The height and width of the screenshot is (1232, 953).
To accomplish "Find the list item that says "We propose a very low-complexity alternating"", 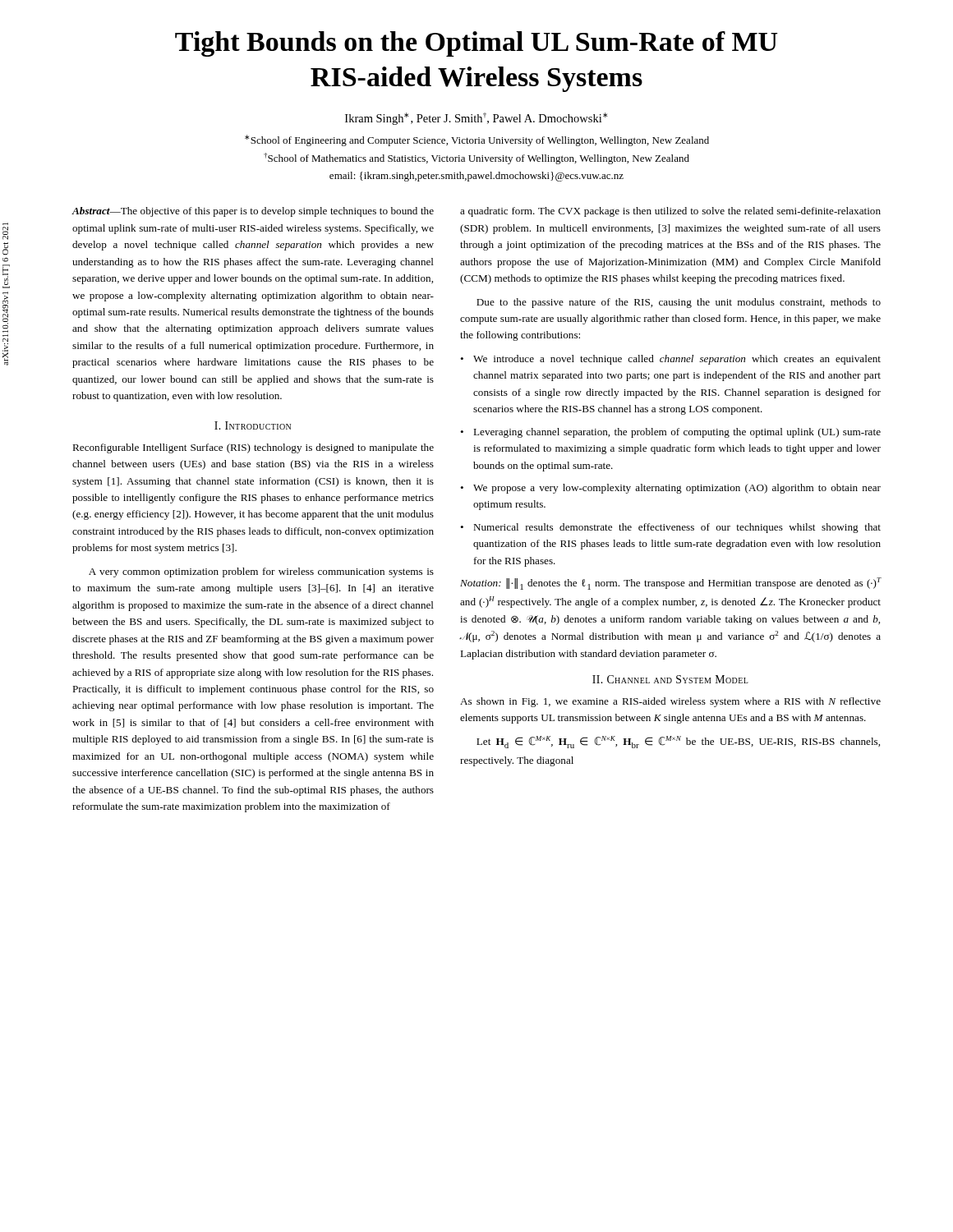I will [677, 496].
